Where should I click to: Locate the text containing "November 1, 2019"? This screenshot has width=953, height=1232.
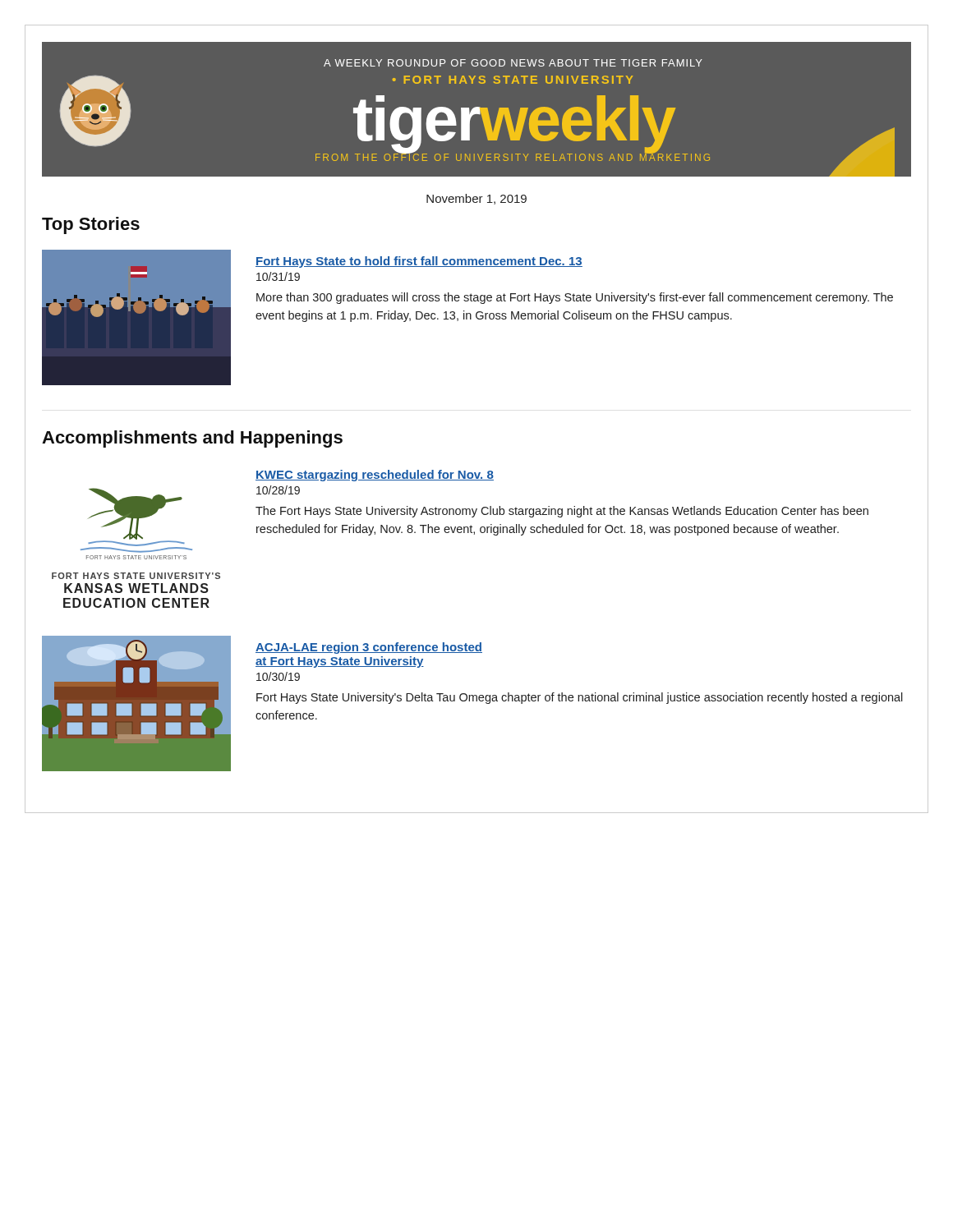(476, 198)
